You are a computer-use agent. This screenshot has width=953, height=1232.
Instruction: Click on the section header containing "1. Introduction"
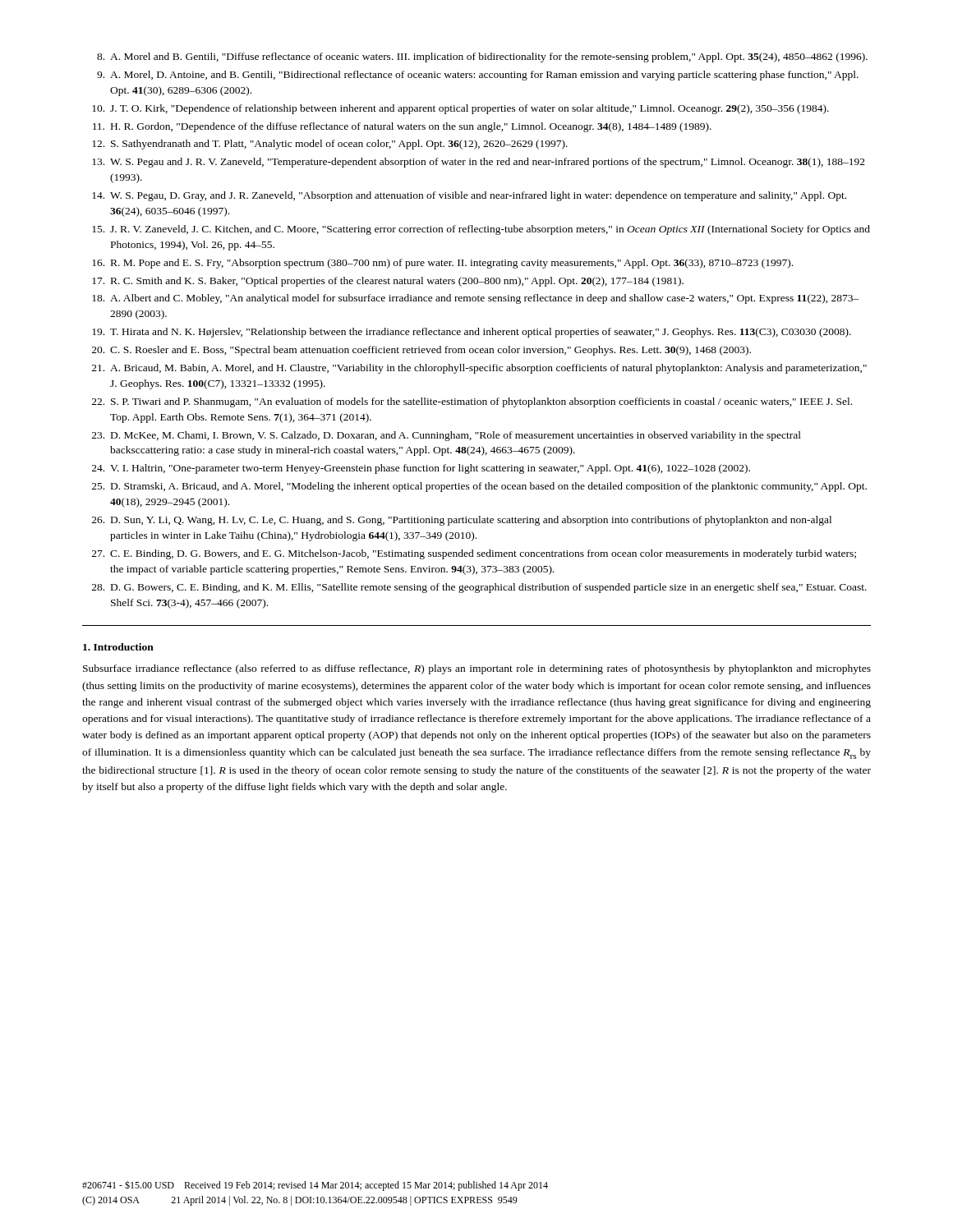[118, 647]
